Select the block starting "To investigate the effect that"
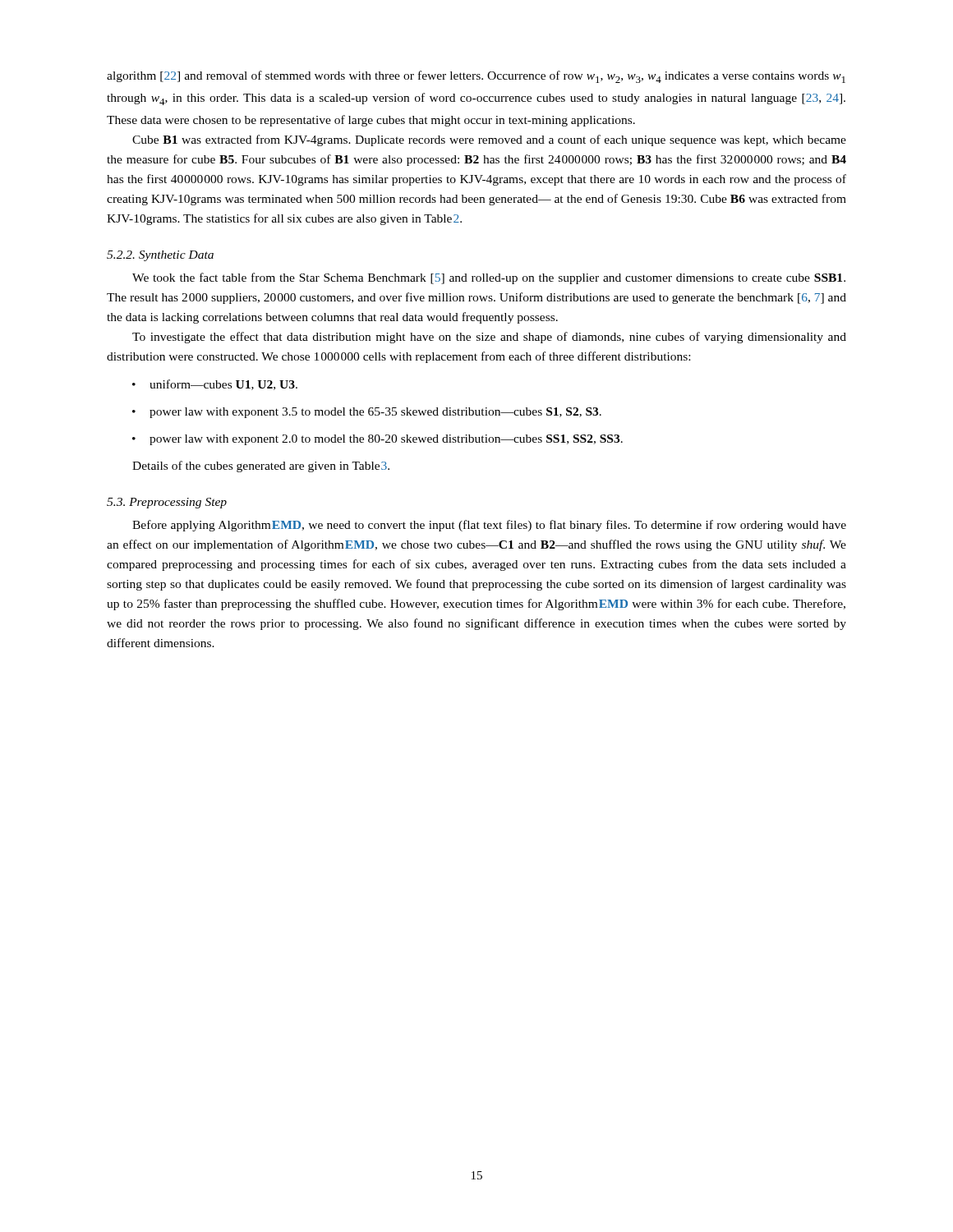 [476, 346]
